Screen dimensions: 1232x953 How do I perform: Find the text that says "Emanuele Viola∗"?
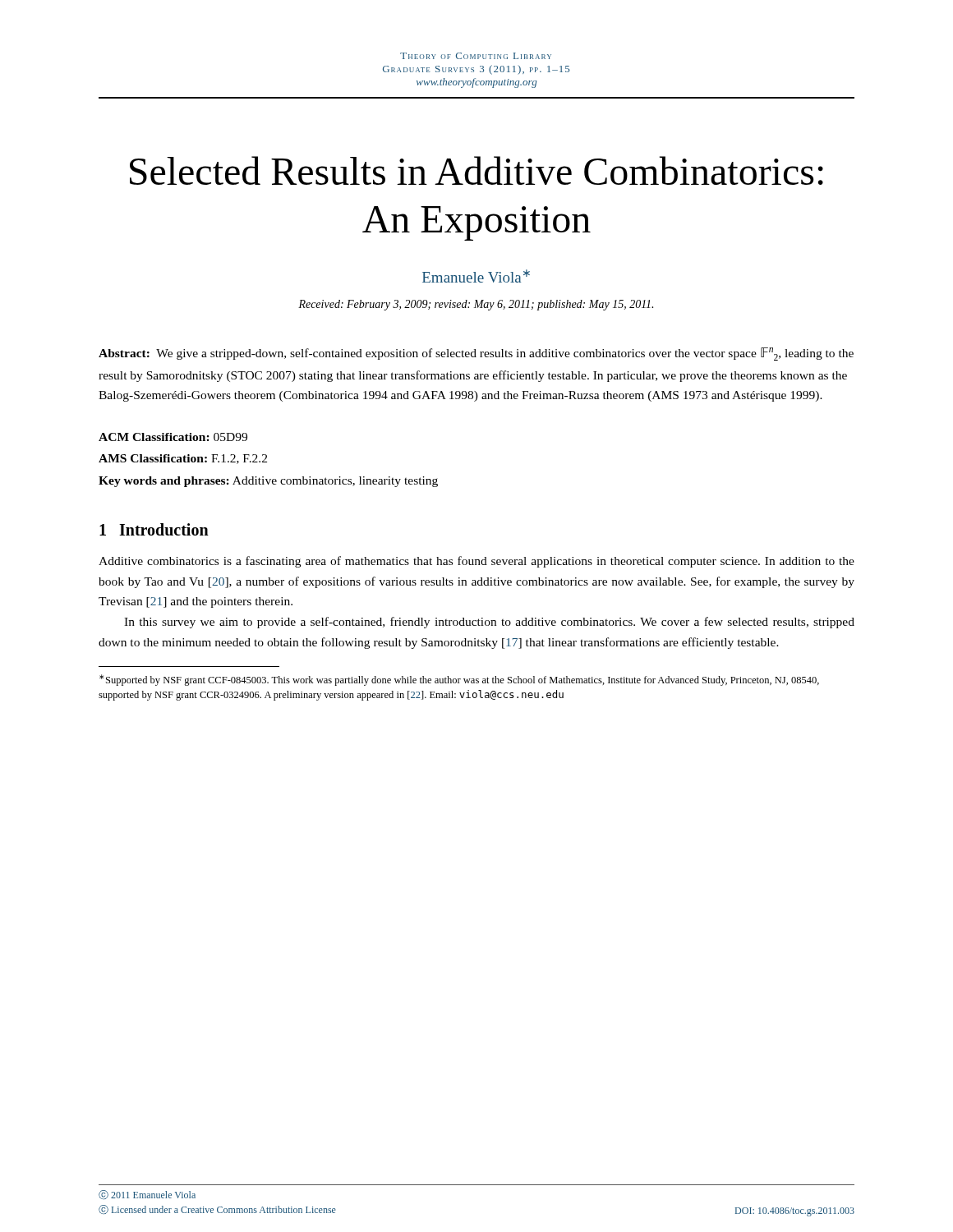[x=476, y=275]
